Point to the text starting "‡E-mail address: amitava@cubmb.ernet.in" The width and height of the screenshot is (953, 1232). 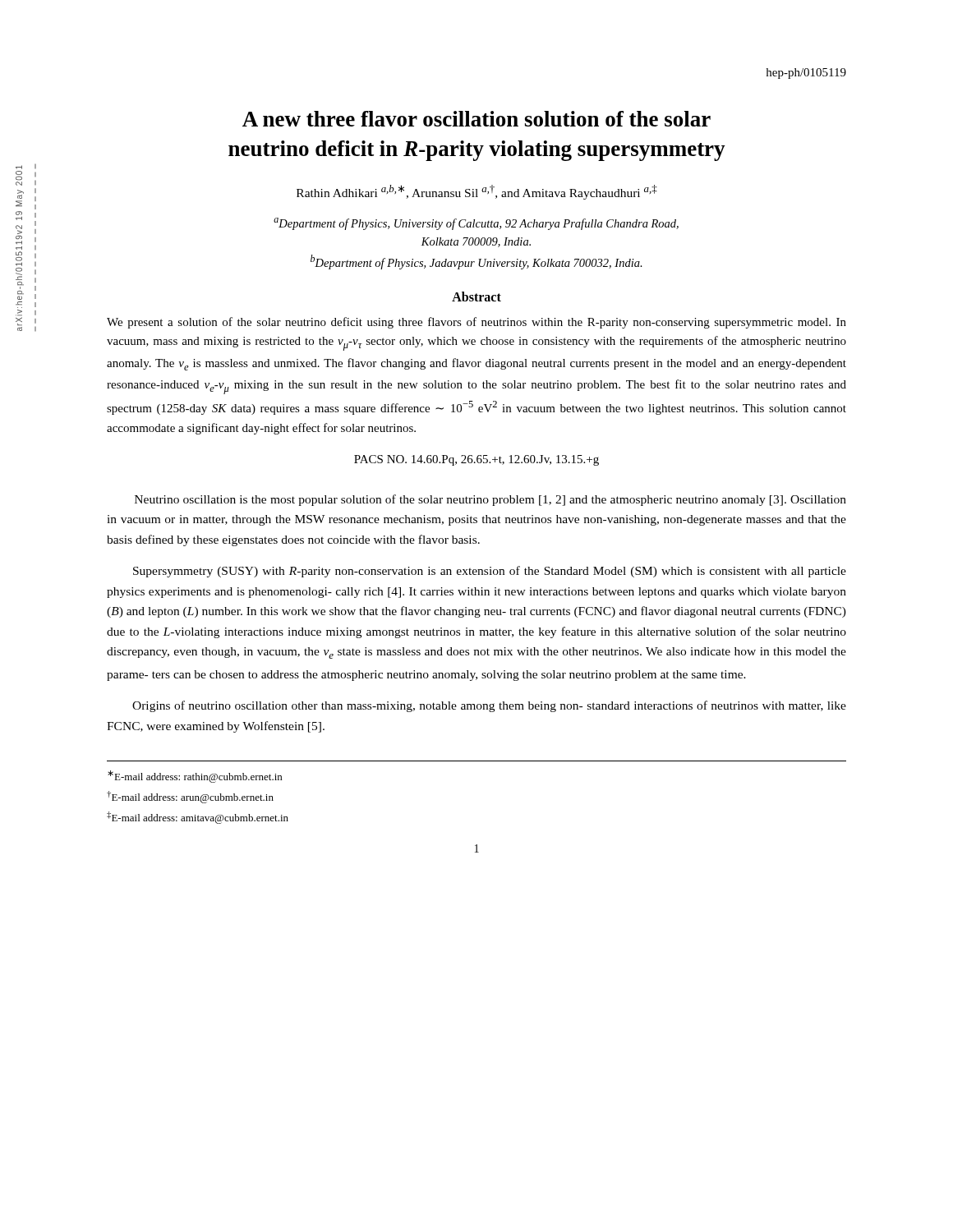click(198, 817)
